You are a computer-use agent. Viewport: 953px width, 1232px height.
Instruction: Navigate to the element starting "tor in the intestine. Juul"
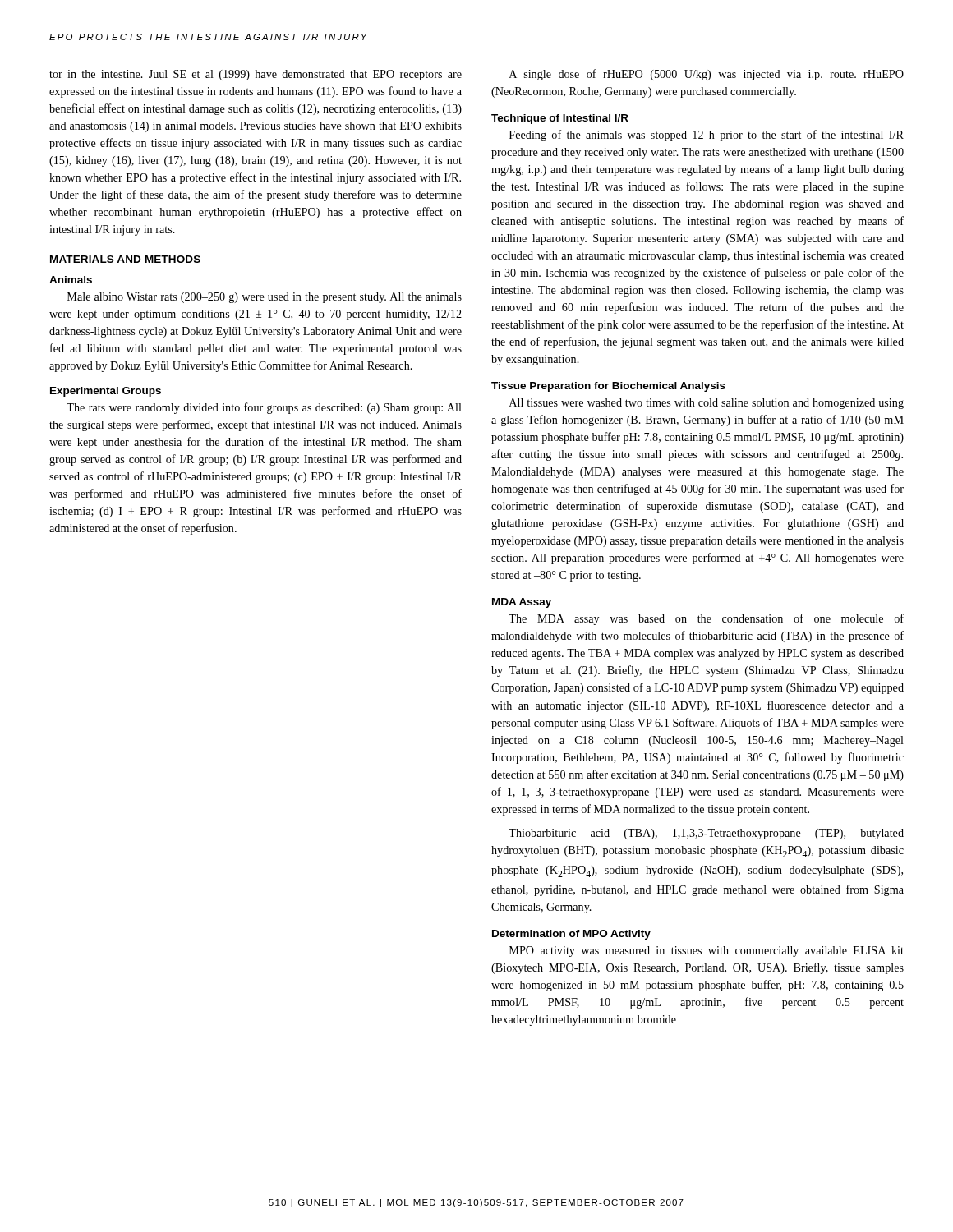[255, 152]
